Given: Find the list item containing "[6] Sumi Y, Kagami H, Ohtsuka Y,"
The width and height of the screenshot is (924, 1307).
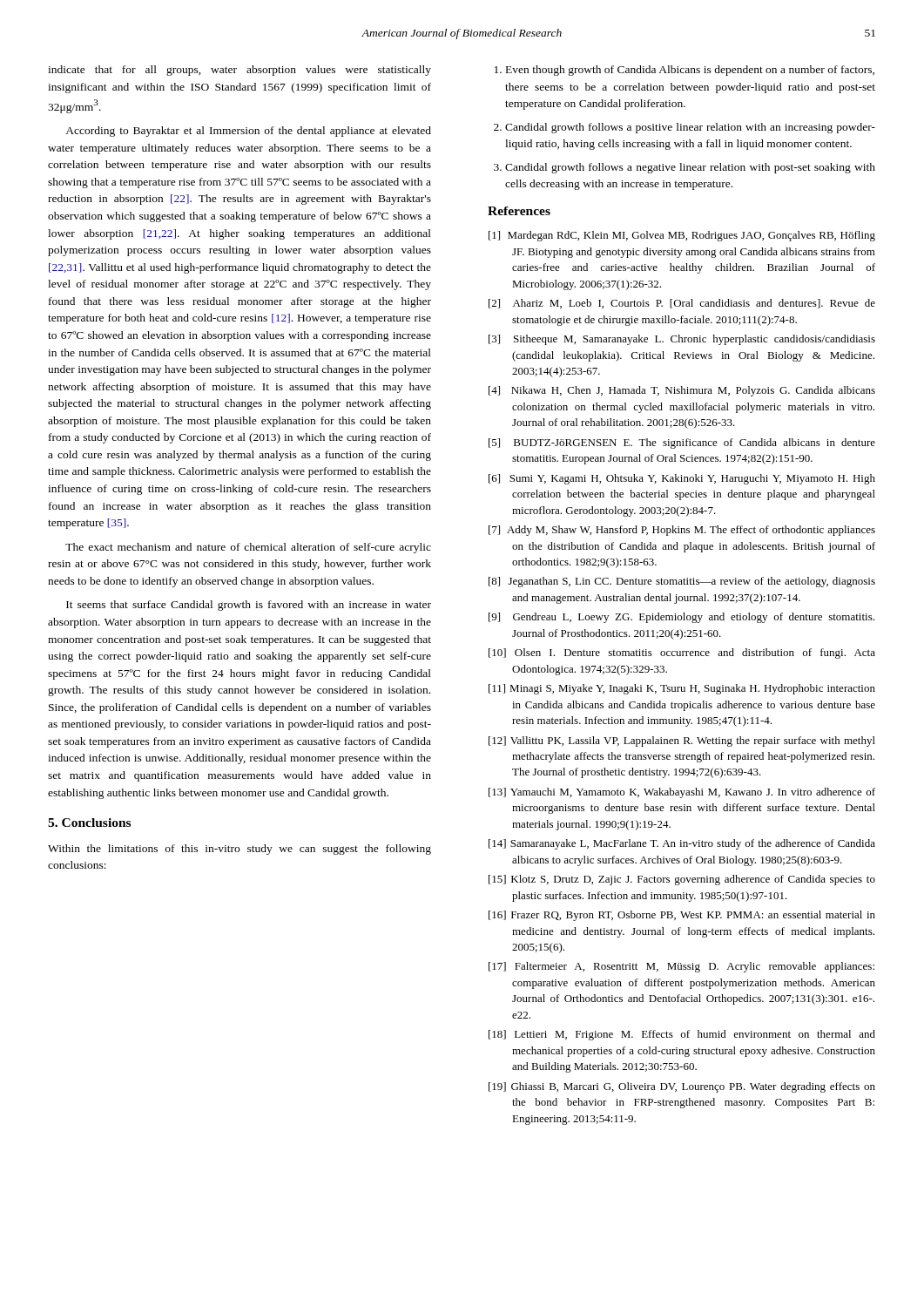Looking at the screenshot, I should (x=681, y=494).
